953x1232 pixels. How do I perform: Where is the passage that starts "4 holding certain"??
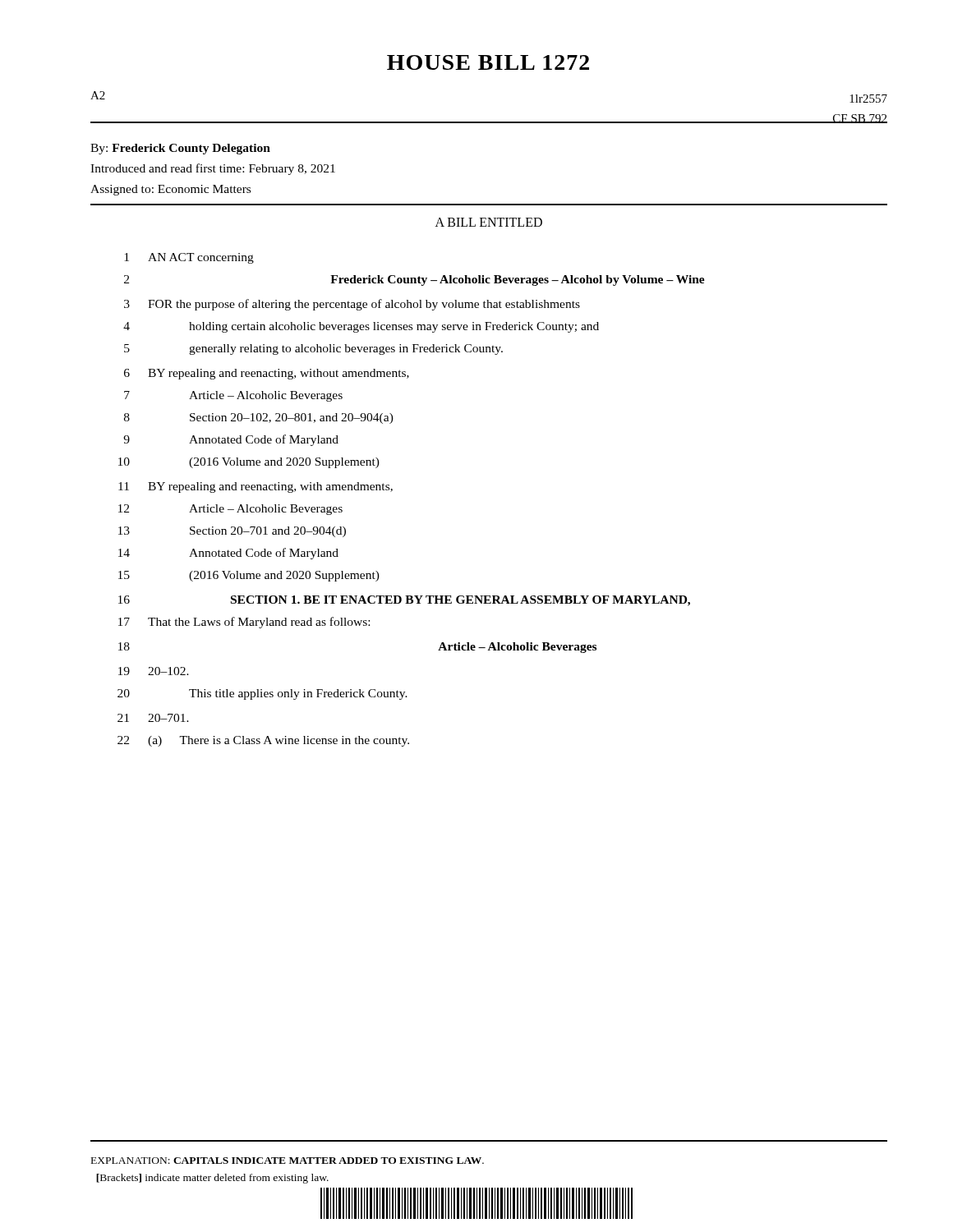pos(489,326)
